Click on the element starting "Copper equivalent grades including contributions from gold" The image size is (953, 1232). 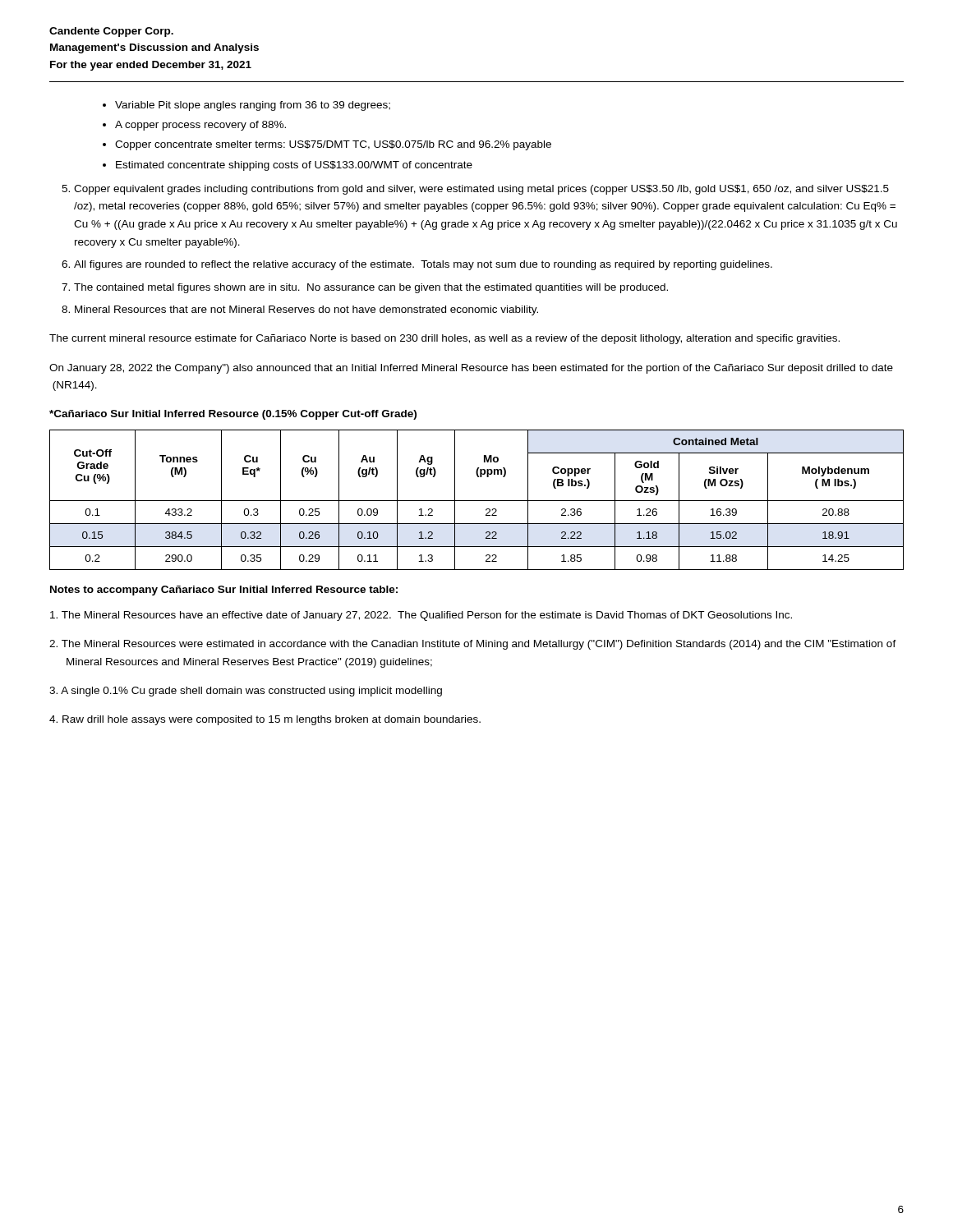click(x=486, y=215)
